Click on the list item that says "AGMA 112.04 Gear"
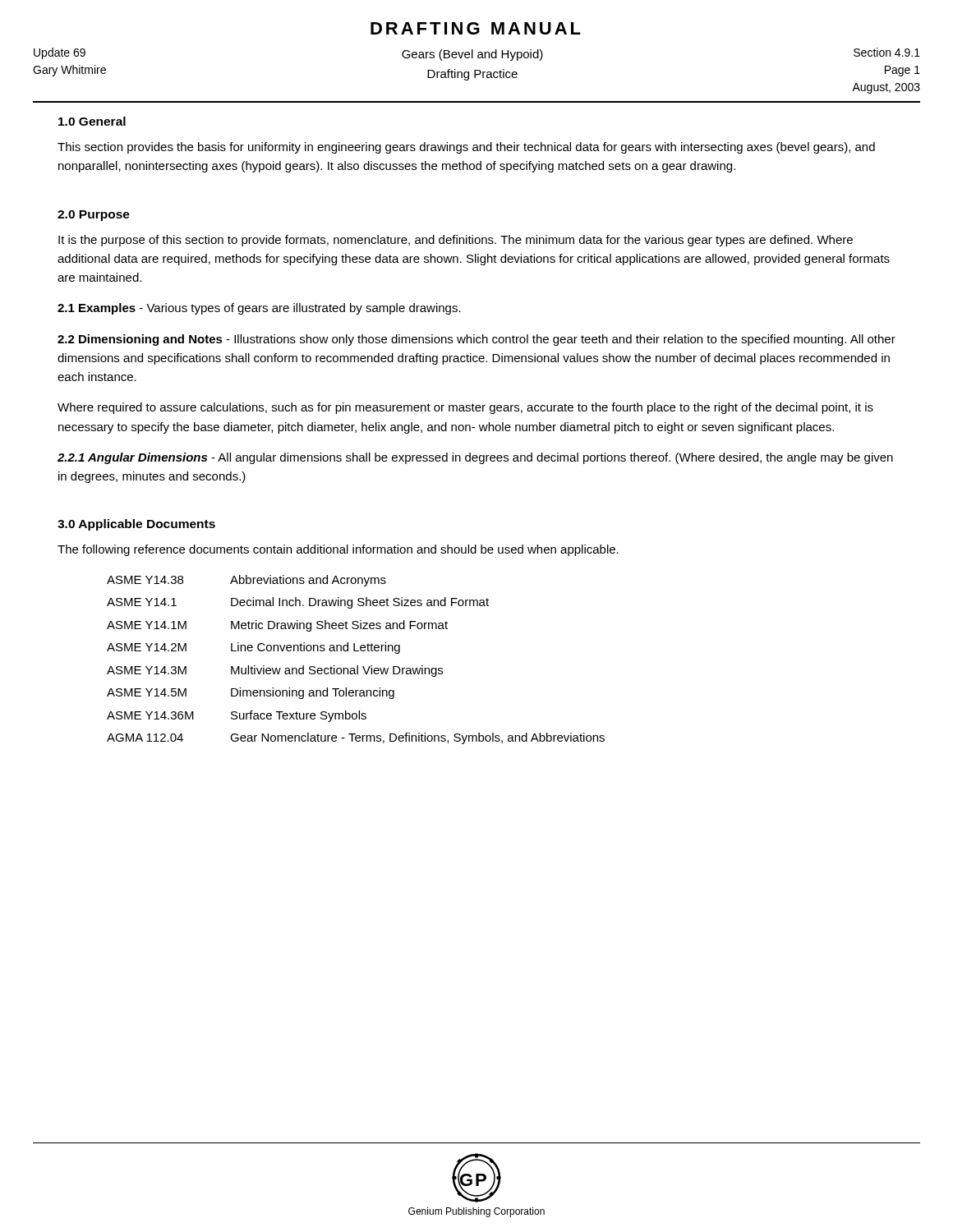 pyautogui.click(x=501, y=738)
